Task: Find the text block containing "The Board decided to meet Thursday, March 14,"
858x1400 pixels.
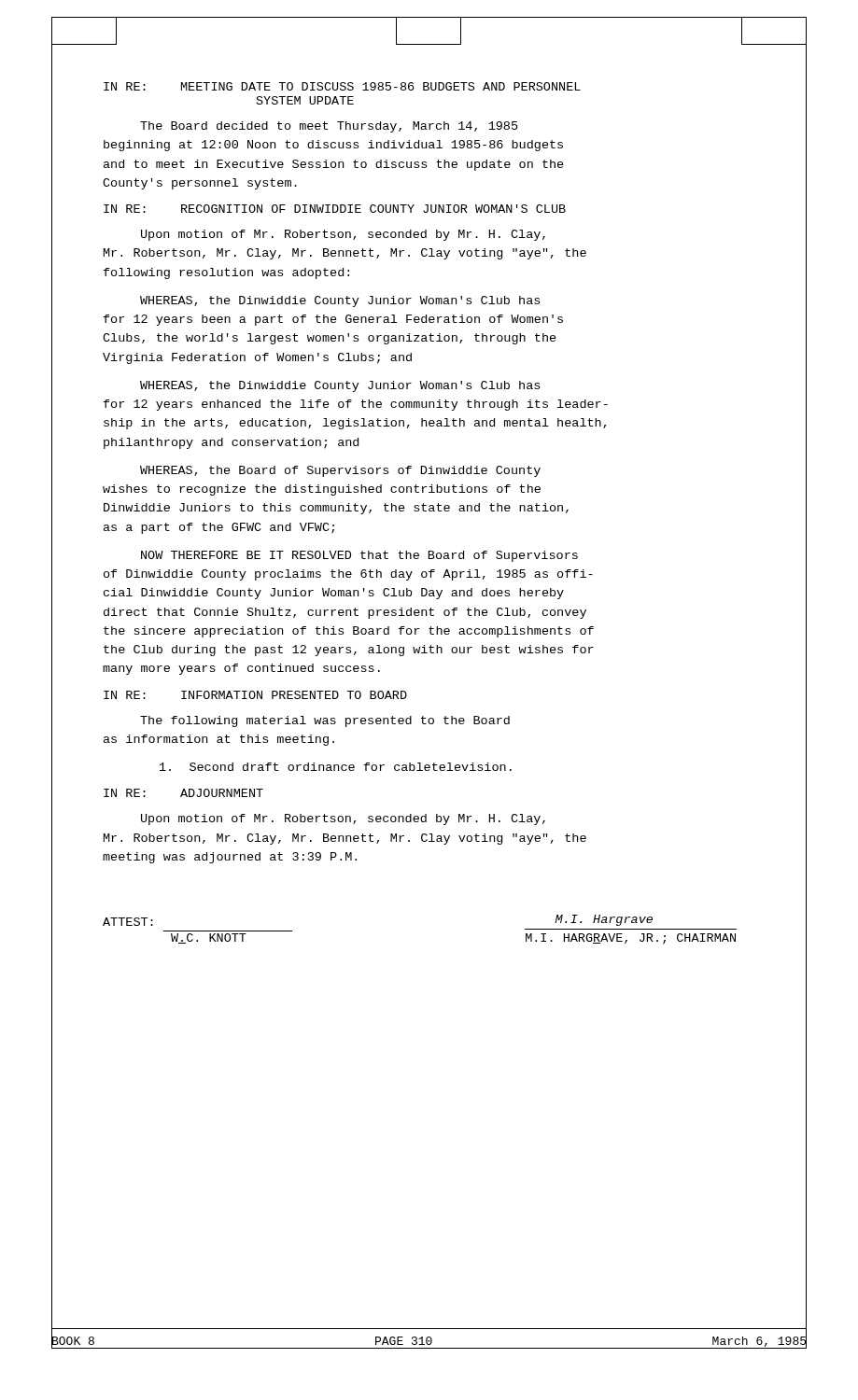Action: pos(333,155)
